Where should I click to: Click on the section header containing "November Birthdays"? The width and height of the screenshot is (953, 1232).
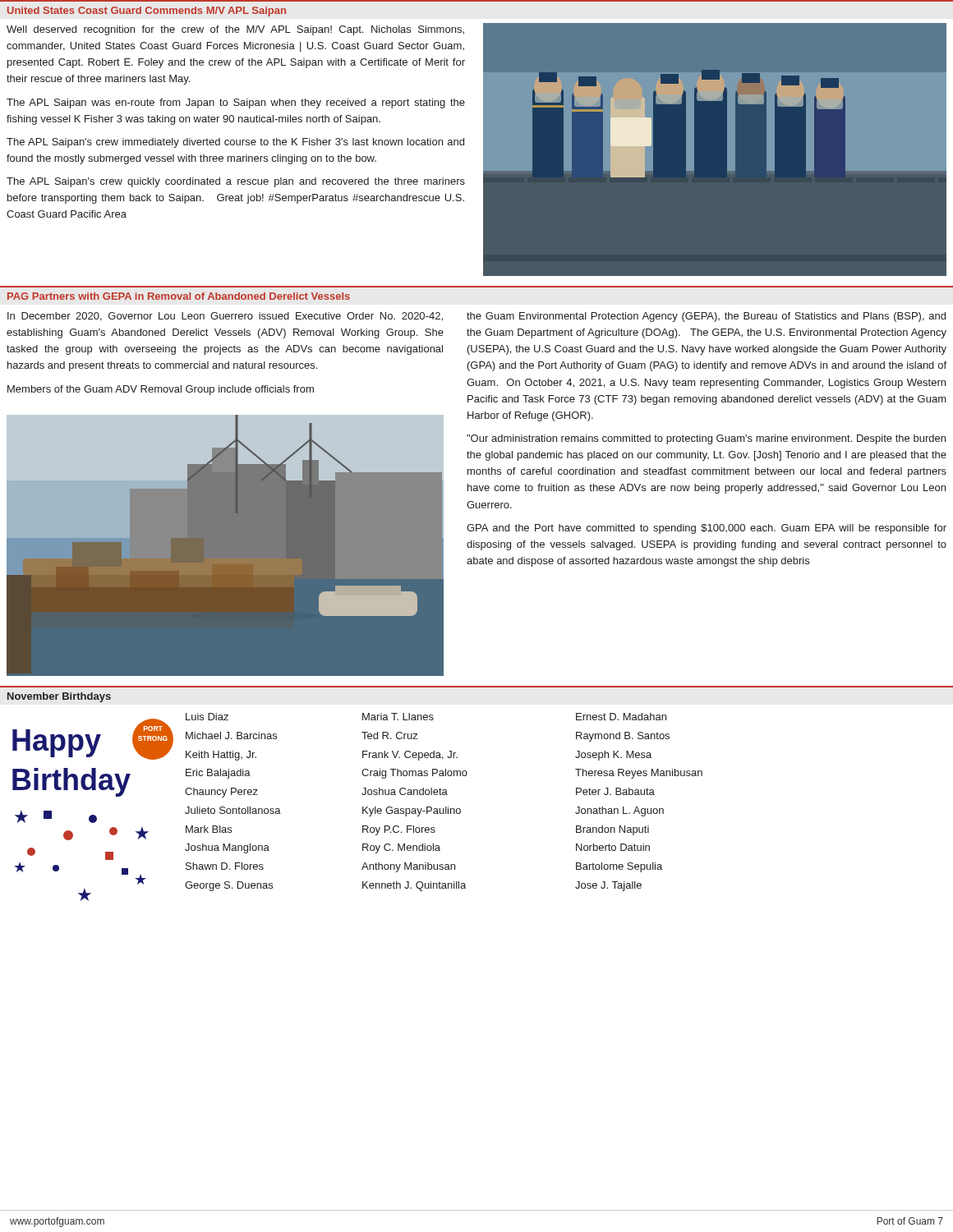[59, 696]
